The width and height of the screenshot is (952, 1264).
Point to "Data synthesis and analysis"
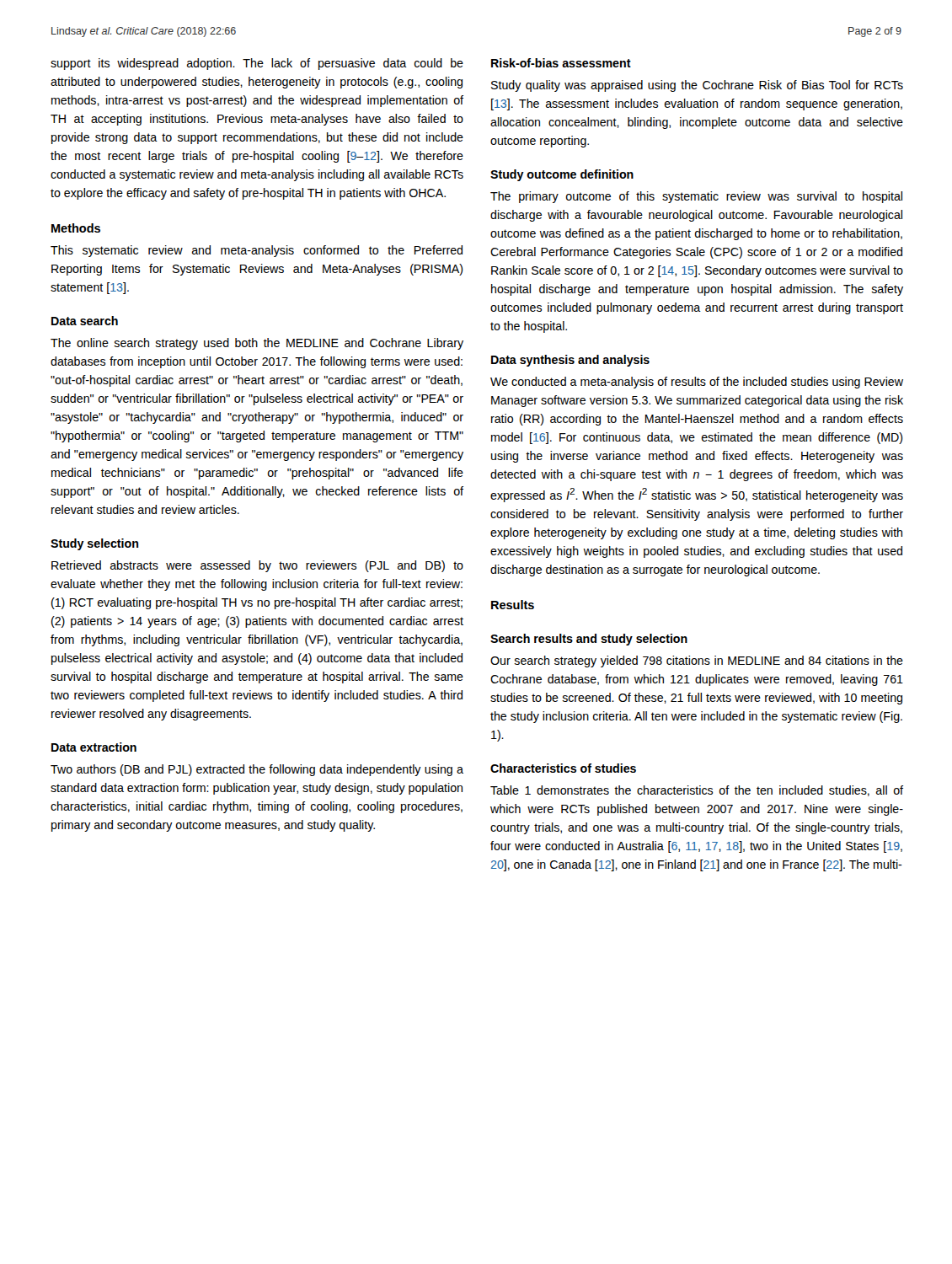click(570, 361)
